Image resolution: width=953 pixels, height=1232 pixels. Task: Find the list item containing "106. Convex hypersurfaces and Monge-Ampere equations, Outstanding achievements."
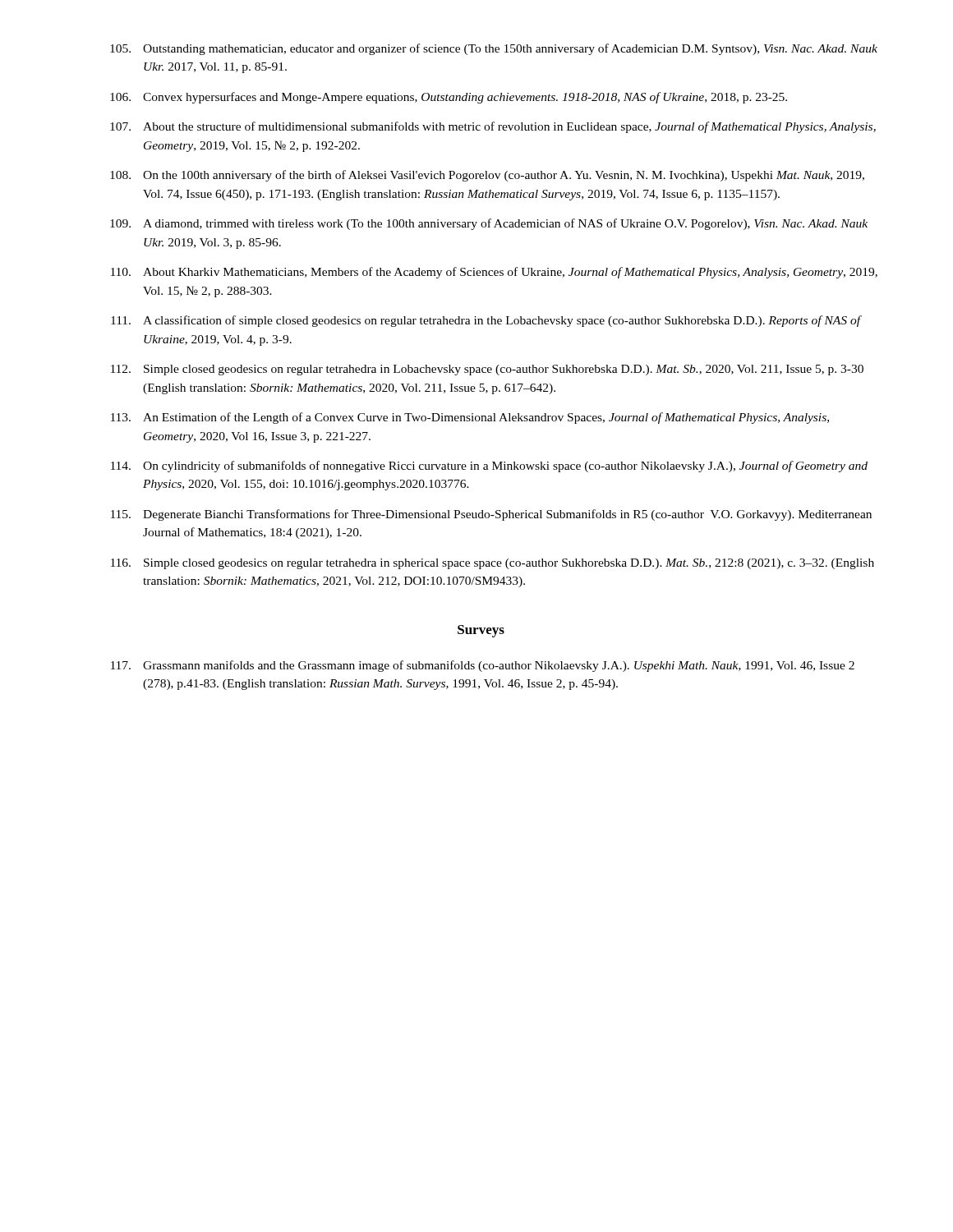click(x=481, y=97)
